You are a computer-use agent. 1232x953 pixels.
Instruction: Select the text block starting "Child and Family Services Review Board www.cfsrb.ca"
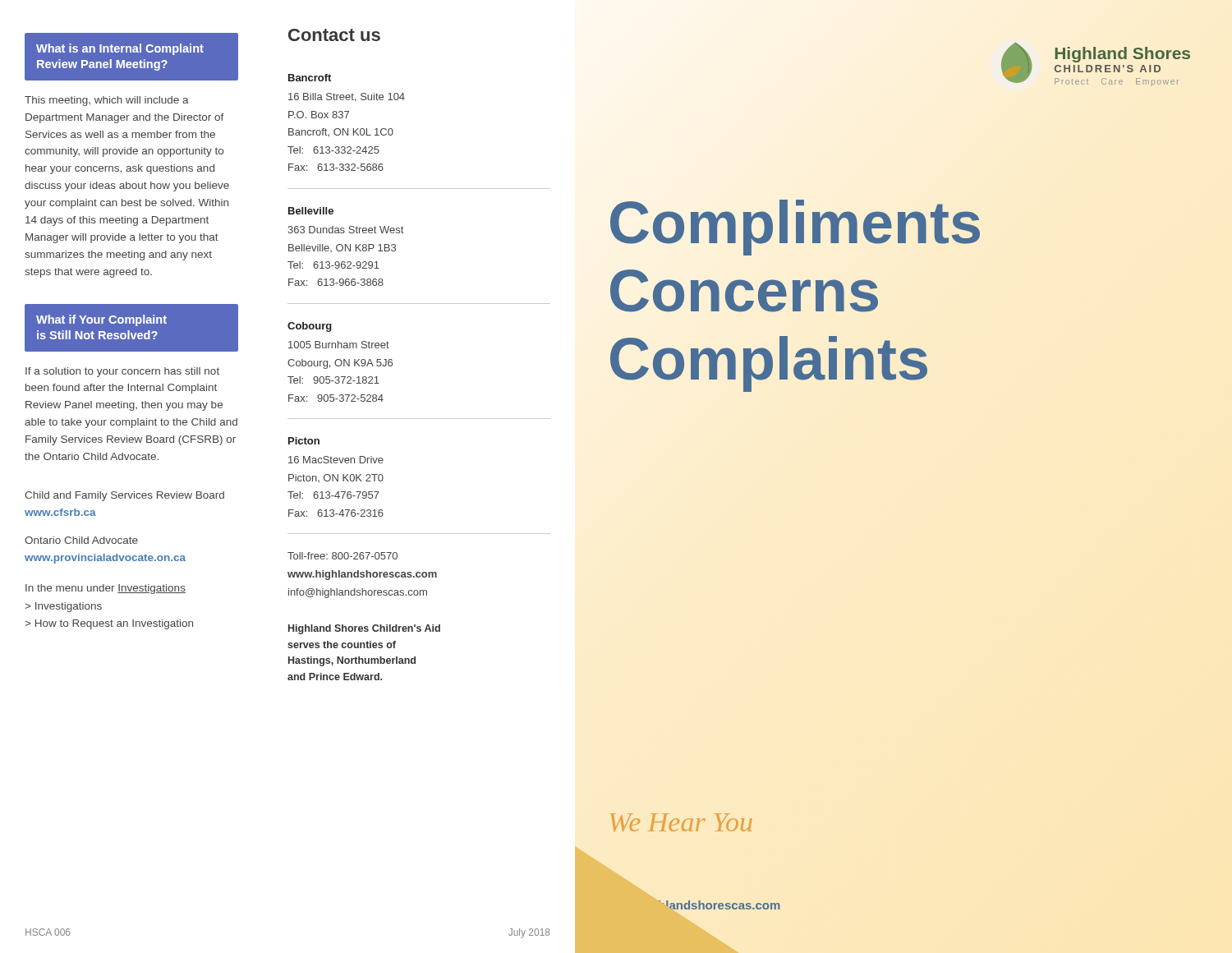point(131,504)
